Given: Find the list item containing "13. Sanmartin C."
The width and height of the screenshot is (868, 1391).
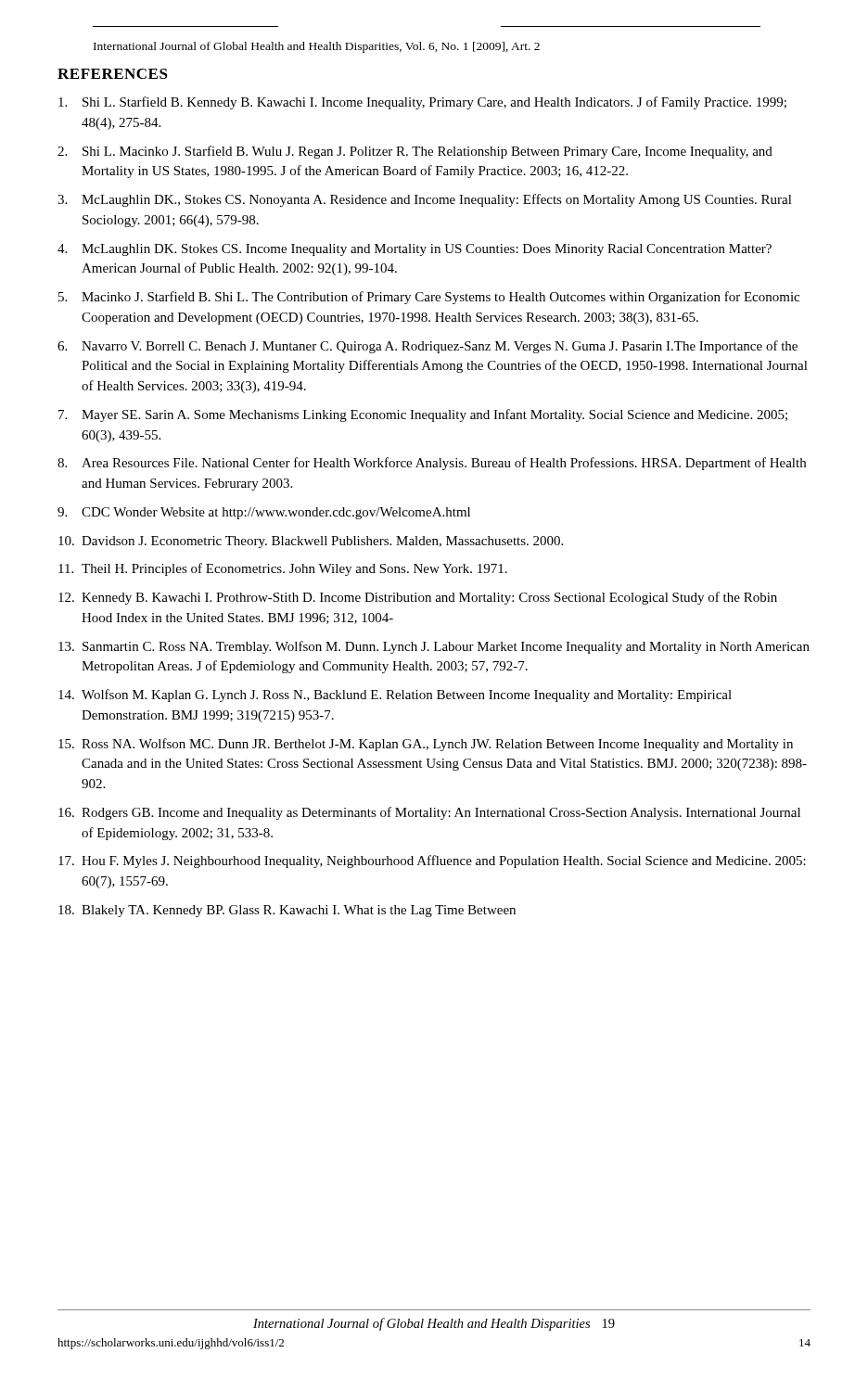Looking at the screenshot, I should point(434,657).
